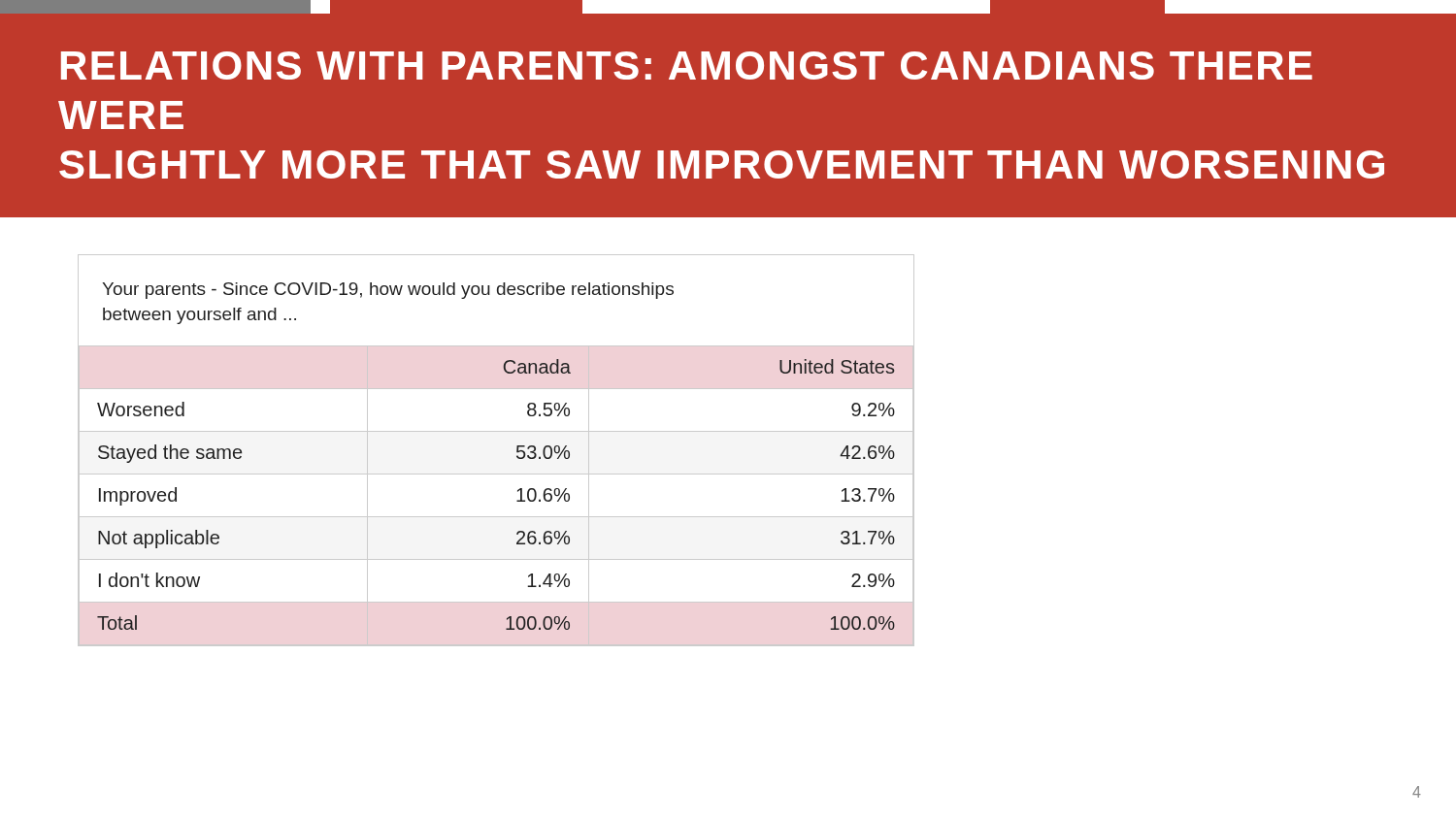
Task: Select a table
Action: [x=496, y=450]
